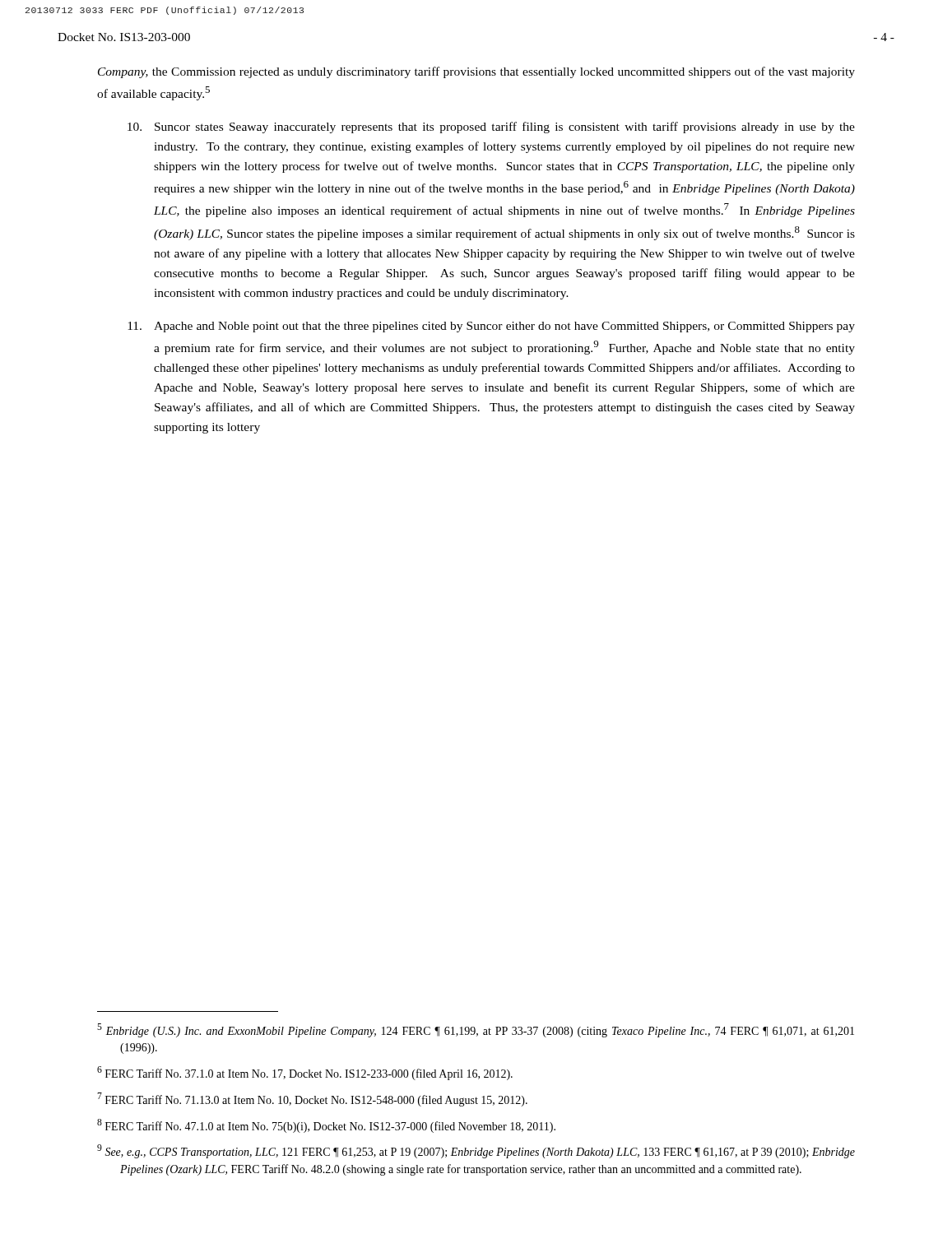Click on the footnote that says "7 FERC Tariff No. 71.13.0 at"

[312, 1099]
